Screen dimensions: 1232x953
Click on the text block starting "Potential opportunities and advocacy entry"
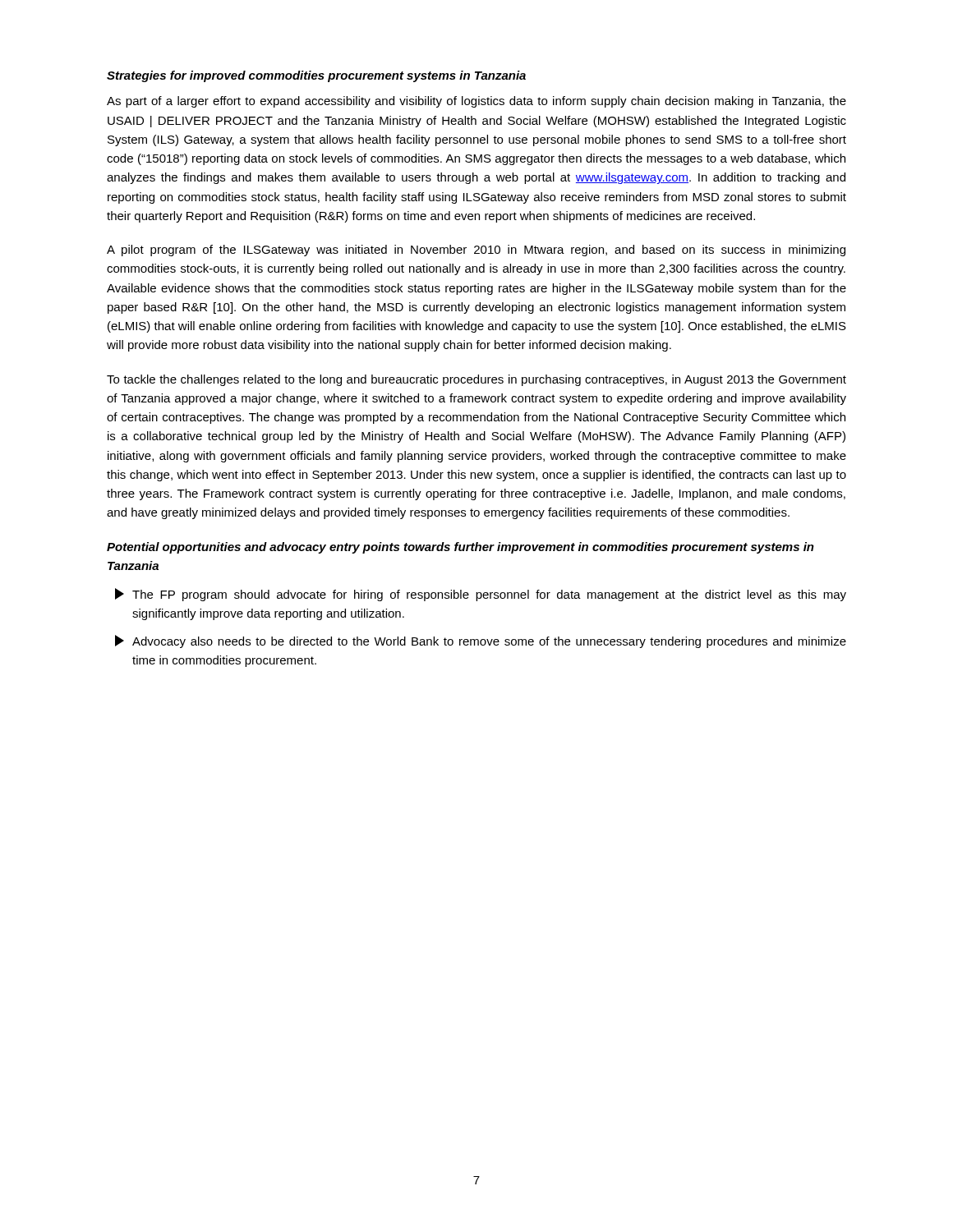pos(460,556)
